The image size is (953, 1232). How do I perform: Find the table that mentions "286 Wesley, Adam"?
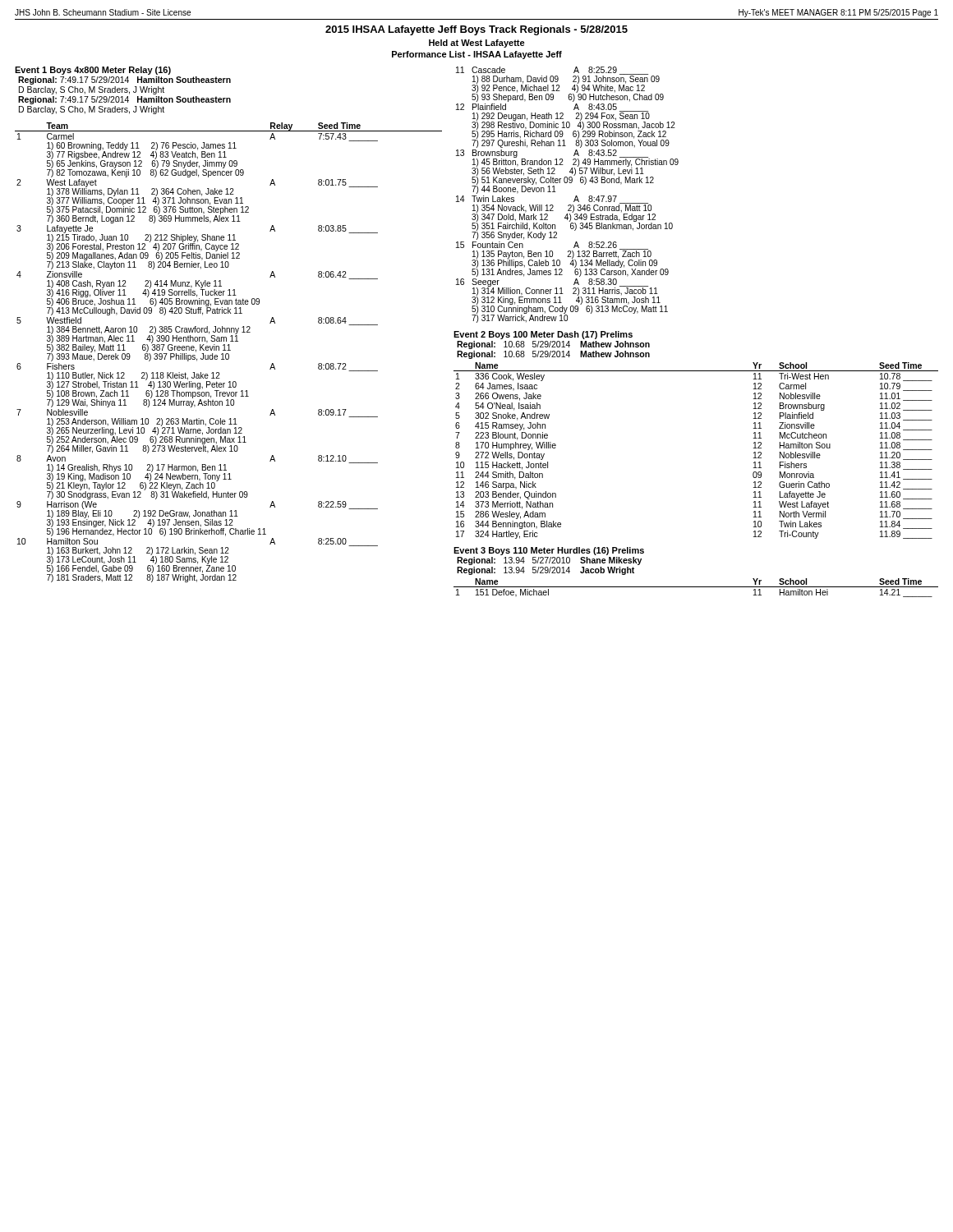click(x=696, y=449)
